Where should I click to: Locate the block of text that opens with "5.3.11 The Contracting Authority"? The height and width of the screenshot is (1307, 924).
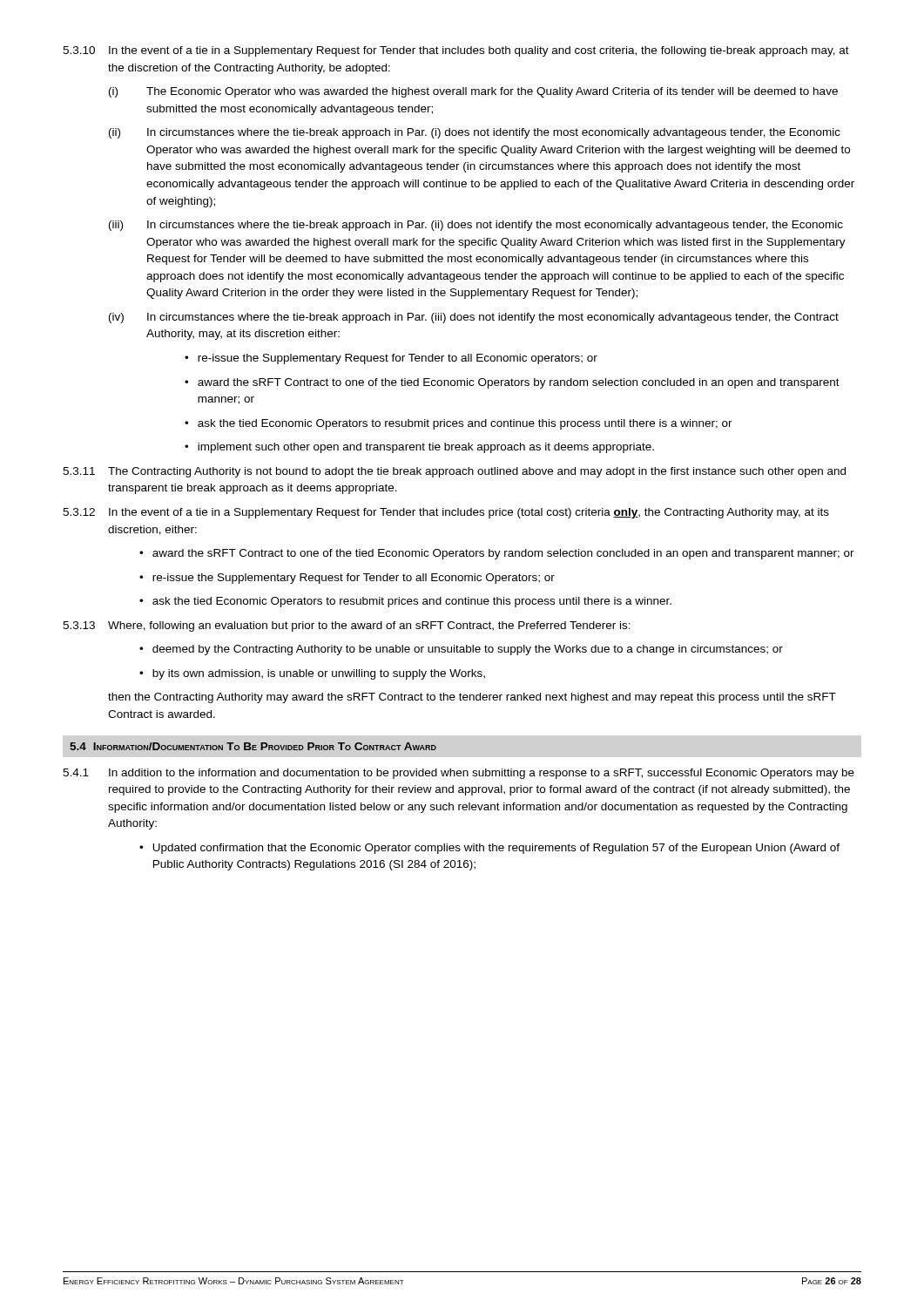pyautogui.click(x=460, y=480)
